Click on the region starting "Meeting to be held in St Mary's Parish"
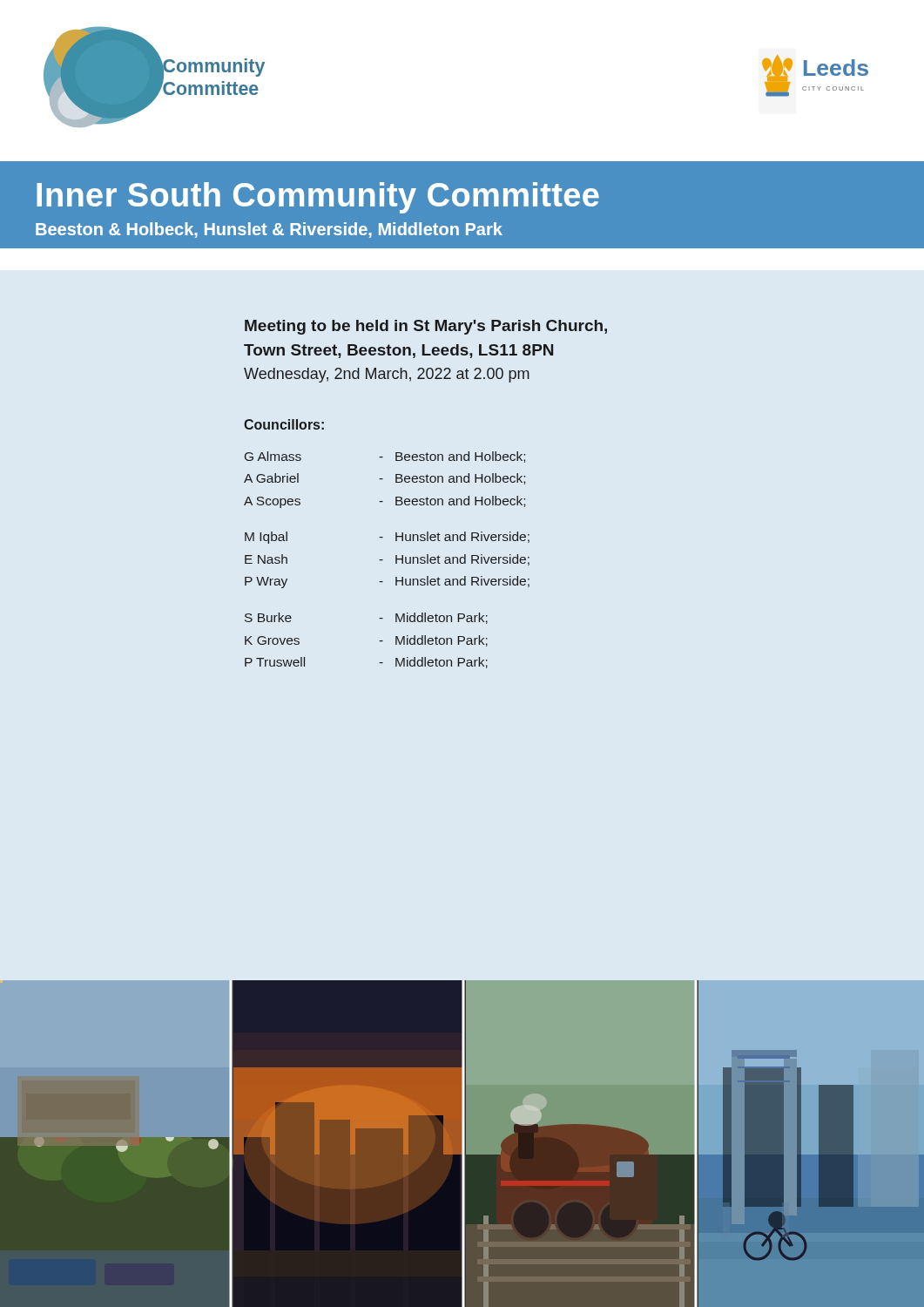Screen dimensions: 1307x924 pos(558,350)
